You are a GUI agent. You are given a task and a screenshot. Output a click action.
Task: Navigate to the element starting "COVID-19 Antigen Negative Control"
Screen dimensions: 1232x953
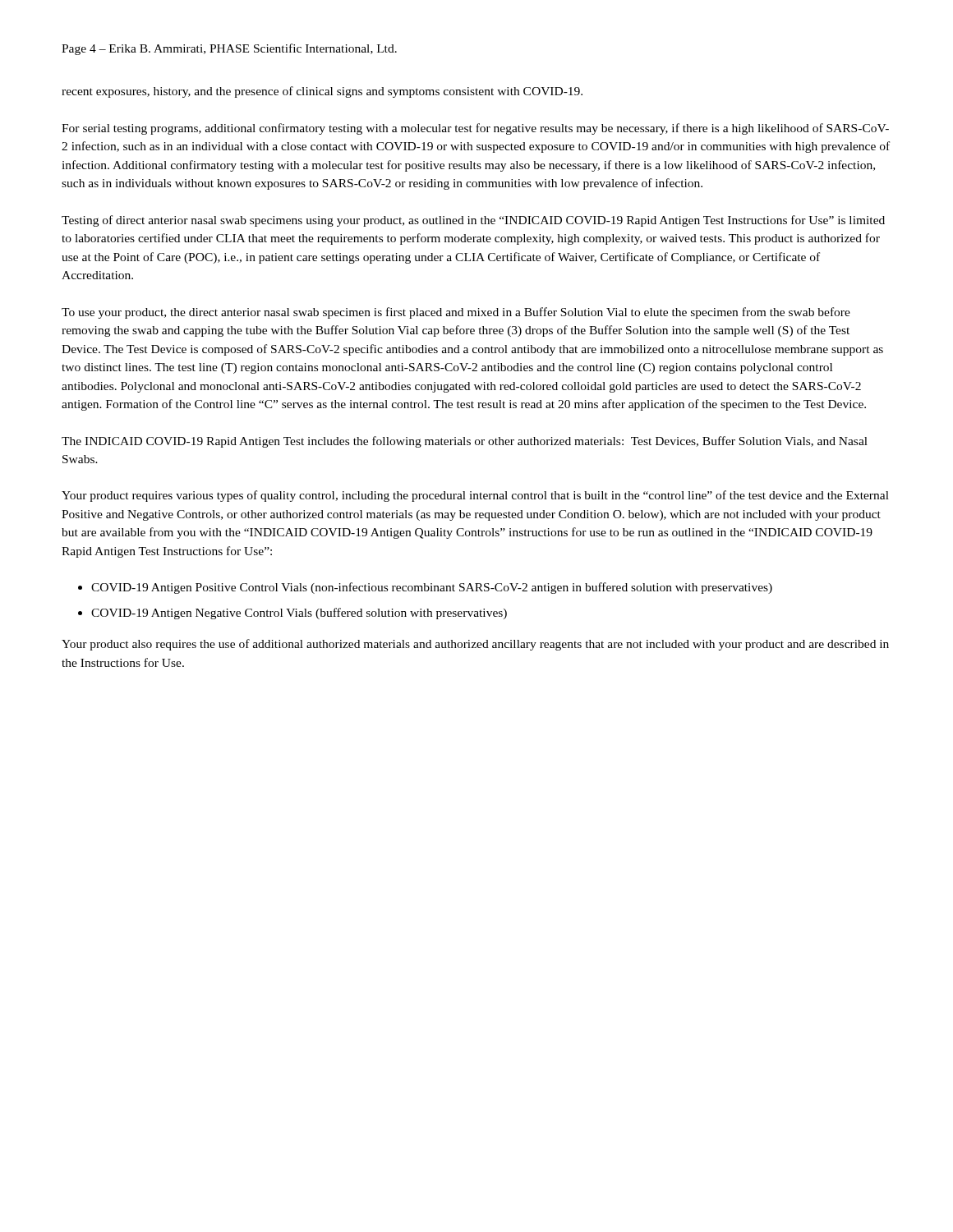[x=299, y=612]
